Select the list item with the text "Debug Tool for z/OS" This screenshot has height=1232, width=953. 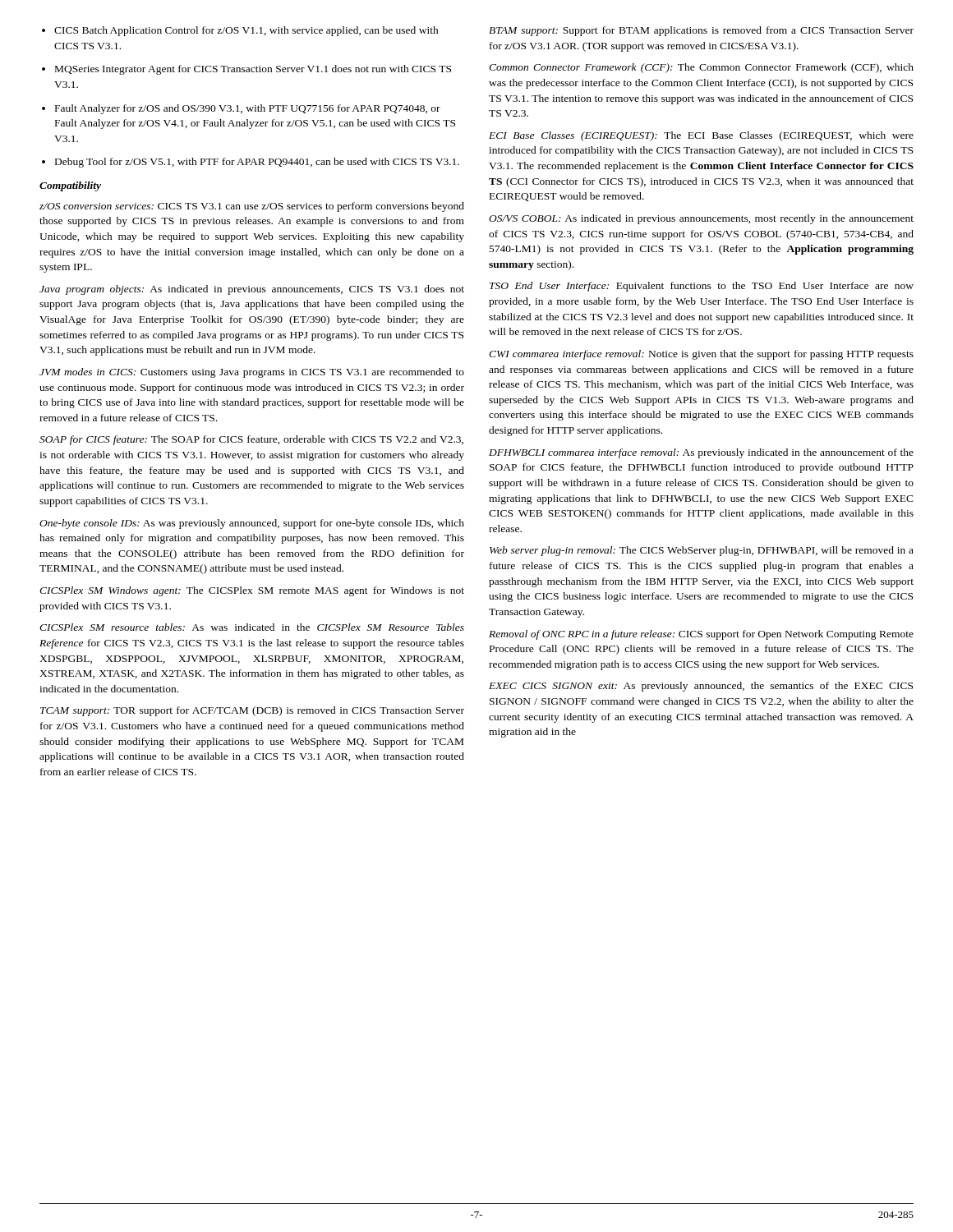252,162
